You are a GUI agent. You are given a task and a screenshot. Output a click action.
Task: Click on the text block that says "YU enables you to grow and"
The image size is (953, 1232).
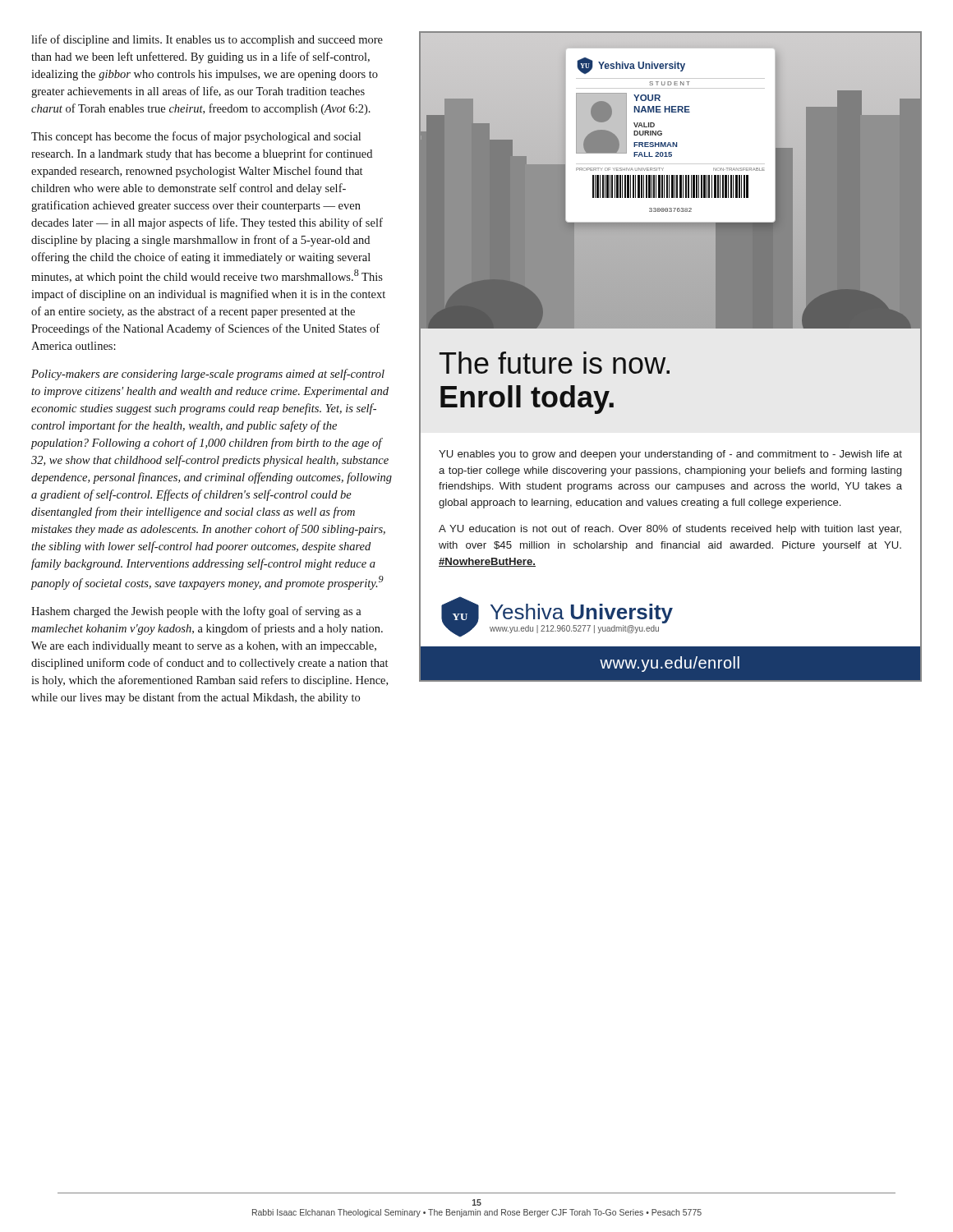point(670,478)
